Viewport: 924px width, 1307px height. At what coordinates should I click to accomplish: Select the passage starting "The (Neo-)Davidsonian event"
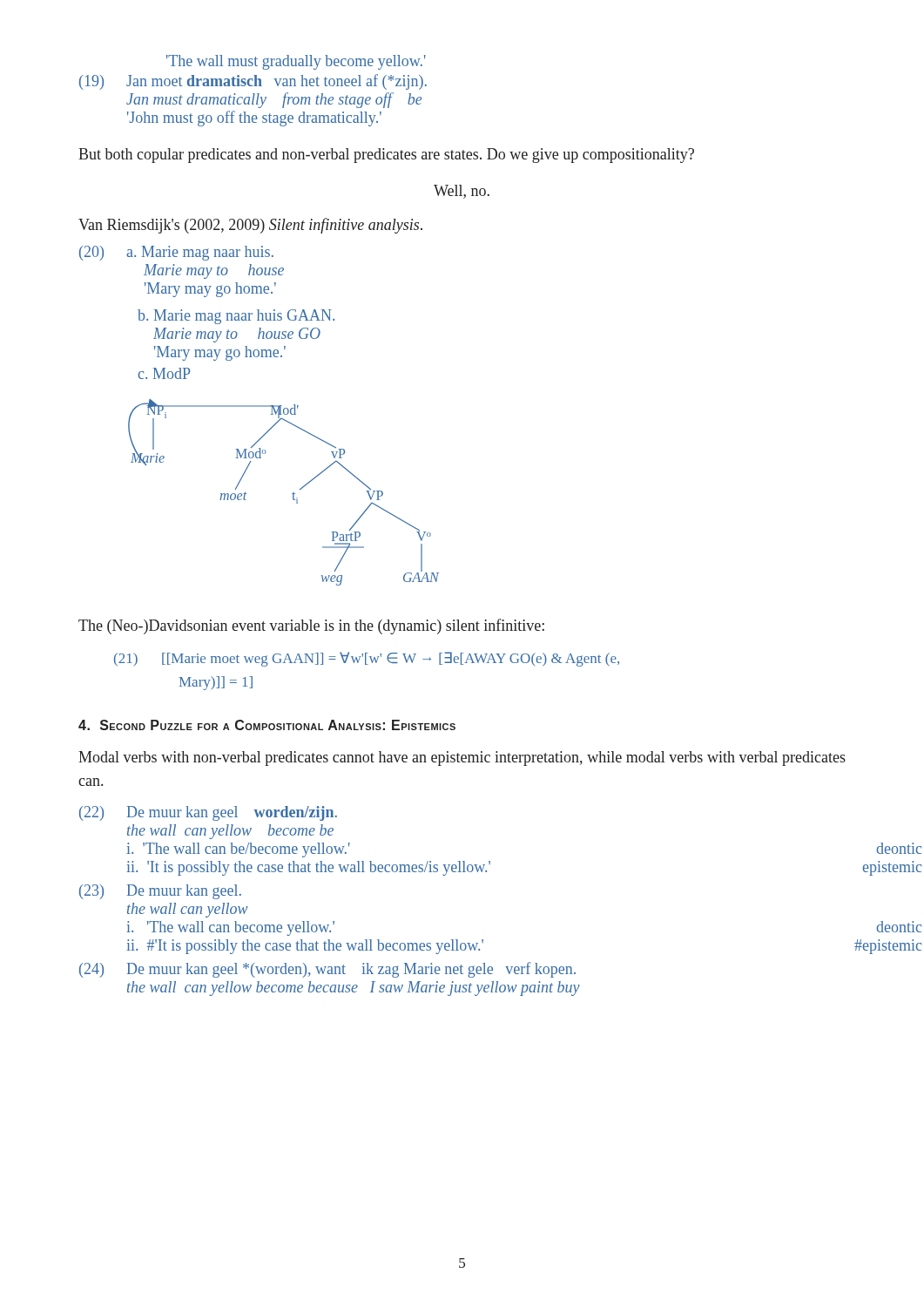coord(312,626)
